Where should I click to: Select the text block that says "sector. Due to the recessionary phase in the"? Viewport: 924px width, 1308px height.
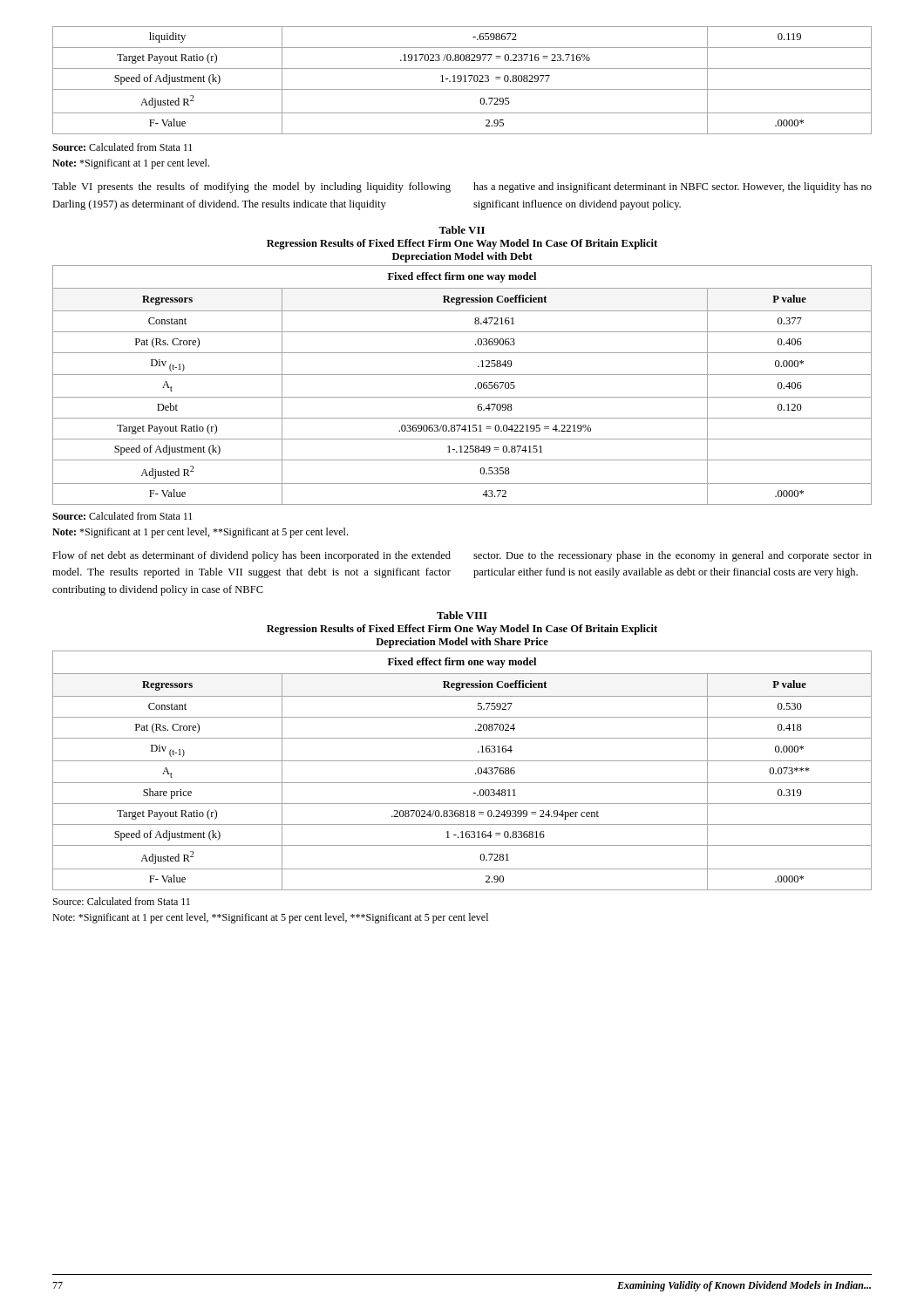(x=673, y=564)
